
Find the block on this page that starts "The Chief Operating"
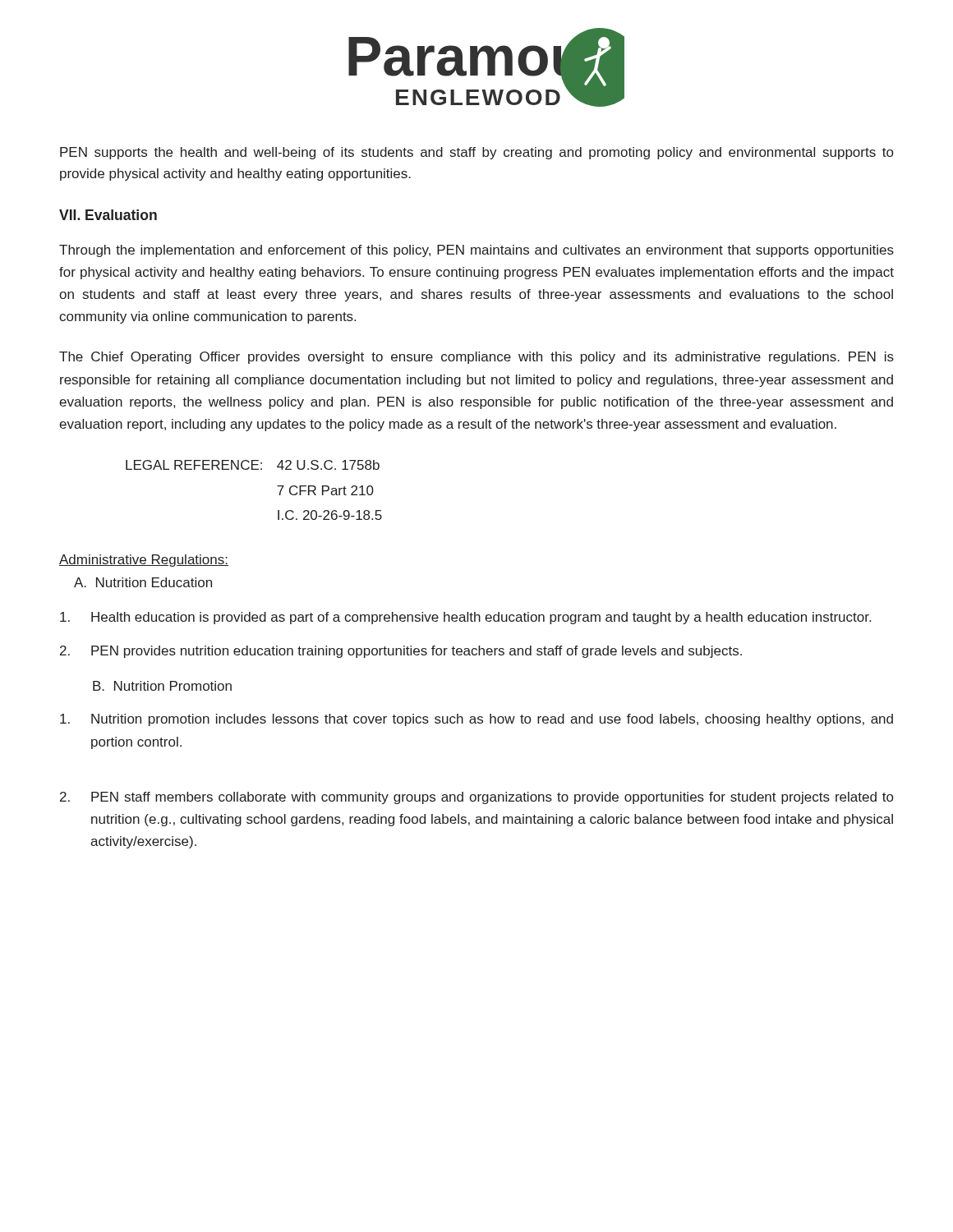(476, 391)
